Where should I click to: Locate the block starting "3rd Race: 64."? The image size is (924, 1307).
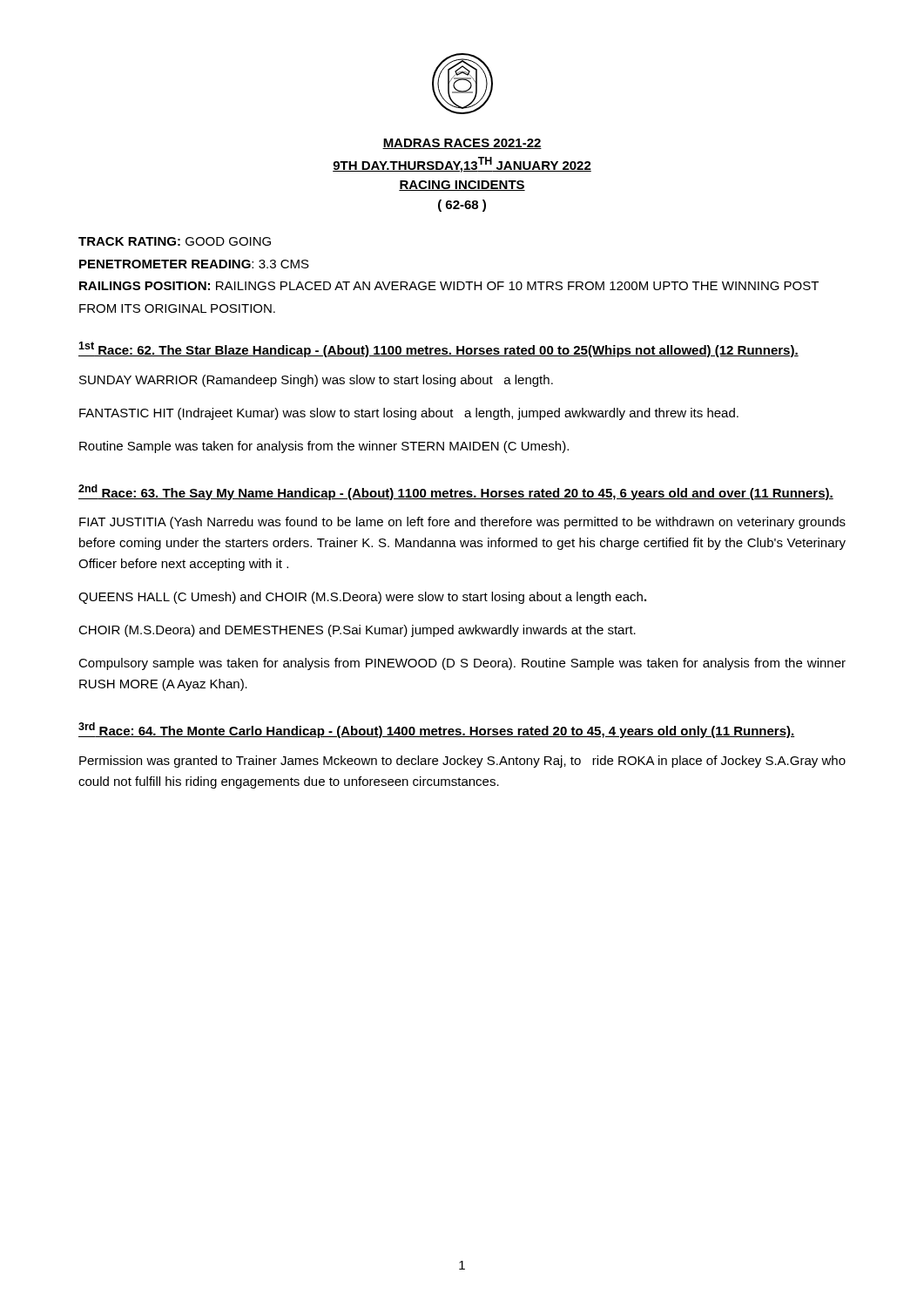436,729
